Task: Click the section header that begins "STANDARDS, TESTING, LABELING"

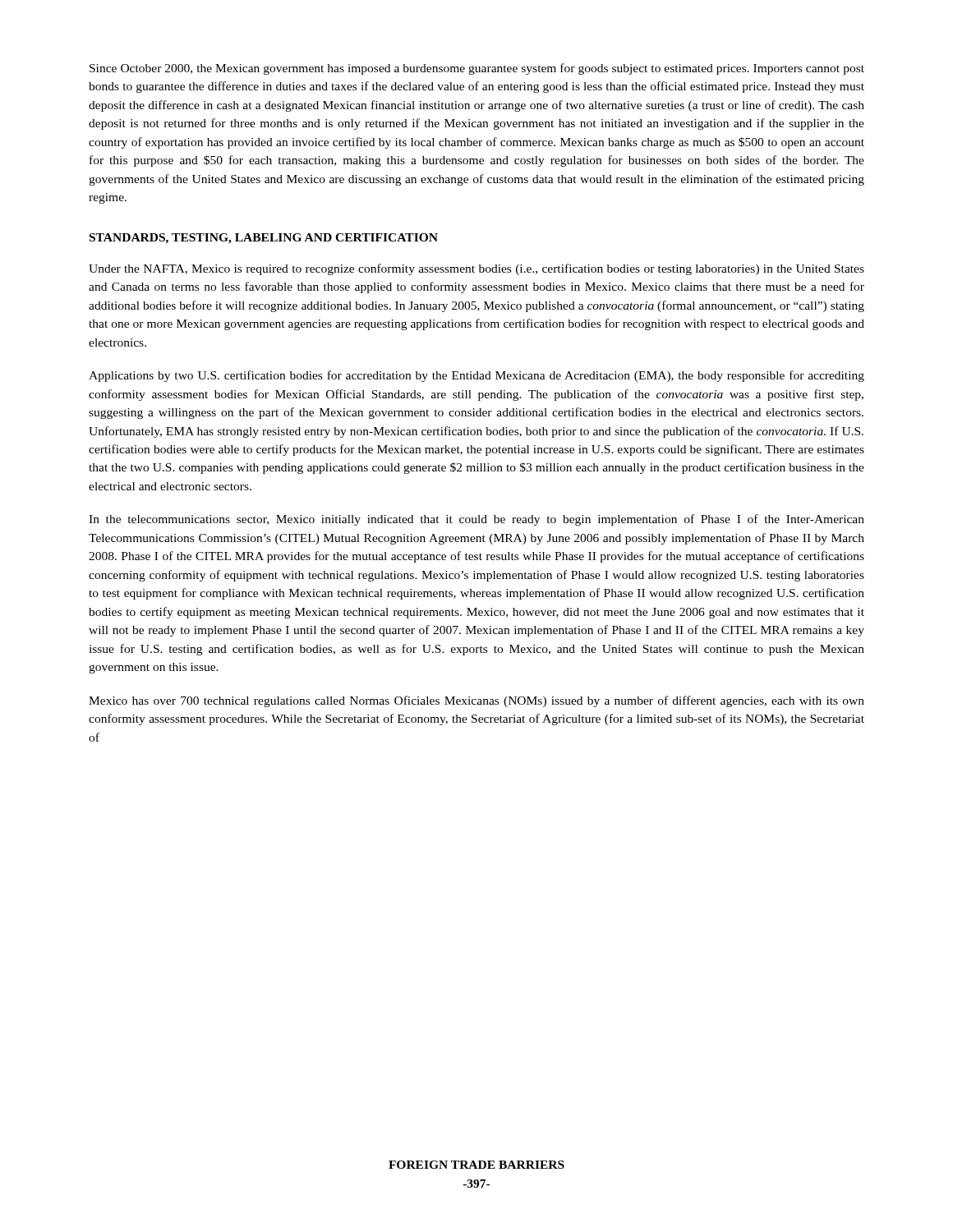Action: pos(263,237)
